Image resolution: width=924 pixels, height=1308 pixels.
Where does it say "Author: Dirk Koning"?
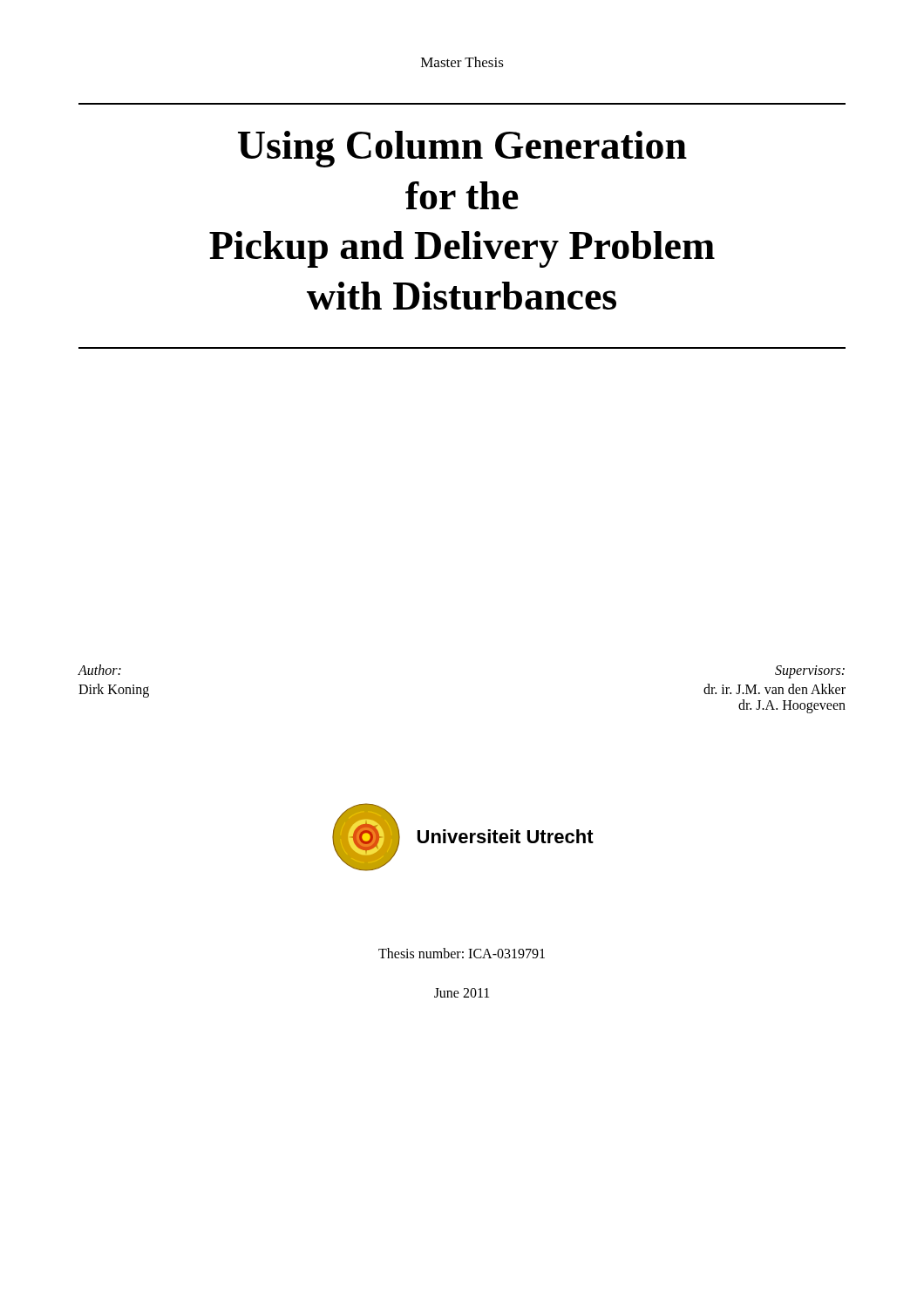[x=114, y=680]
